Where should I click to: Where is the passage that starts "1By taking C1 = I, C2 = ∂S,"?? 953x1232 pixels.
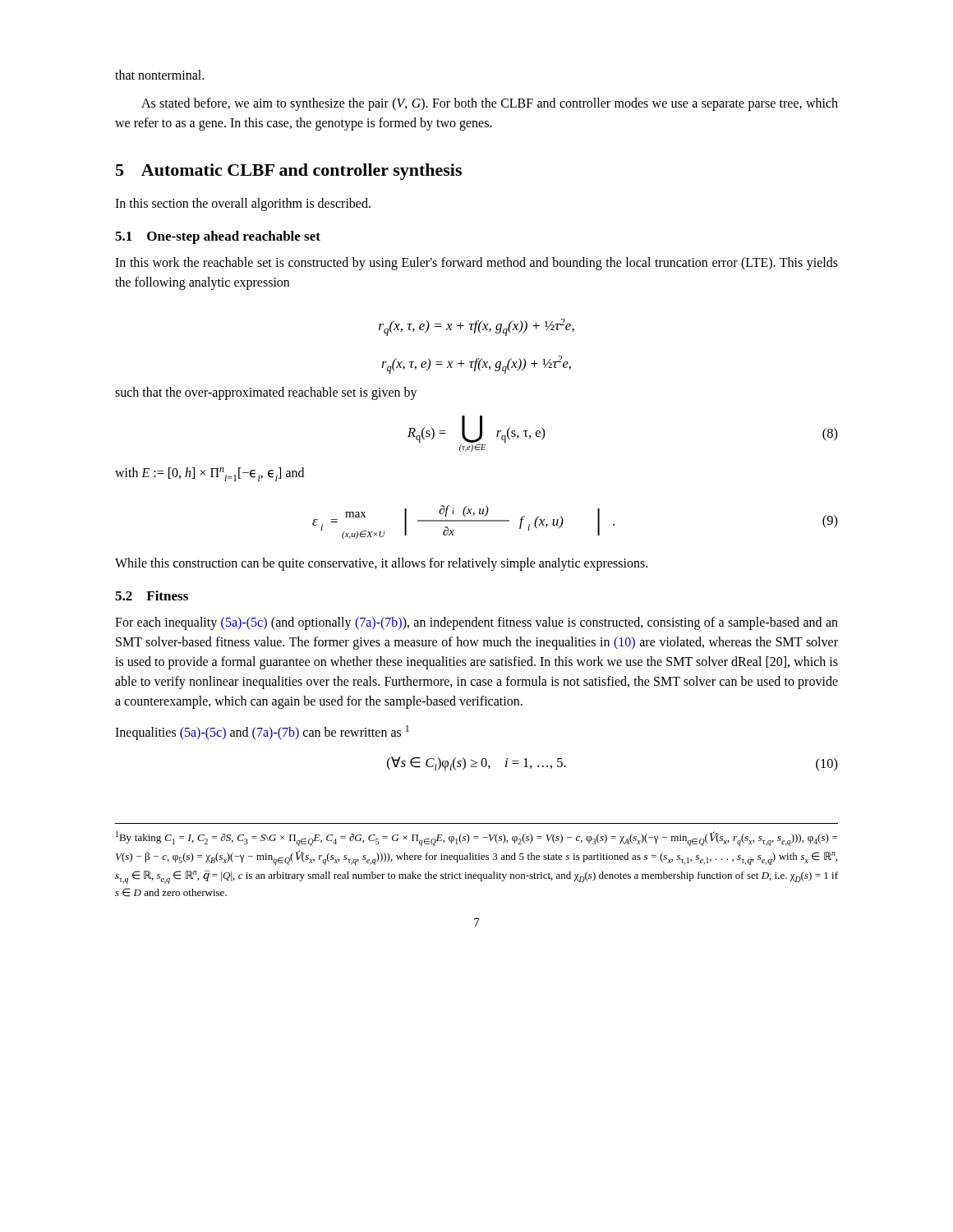point(476,864)
